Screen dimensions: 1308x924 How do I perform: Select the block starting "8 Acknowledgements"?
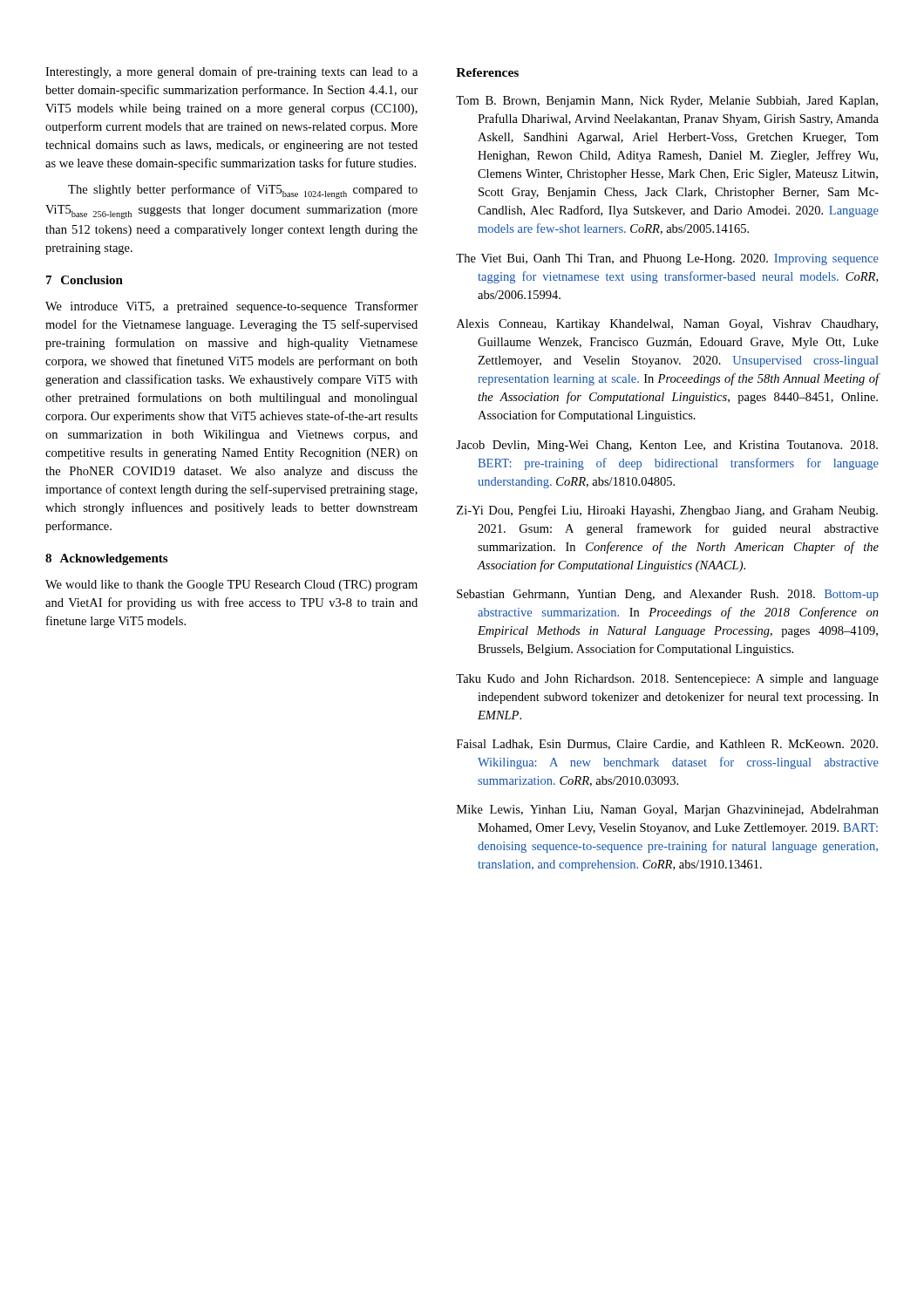pos(106,559)
